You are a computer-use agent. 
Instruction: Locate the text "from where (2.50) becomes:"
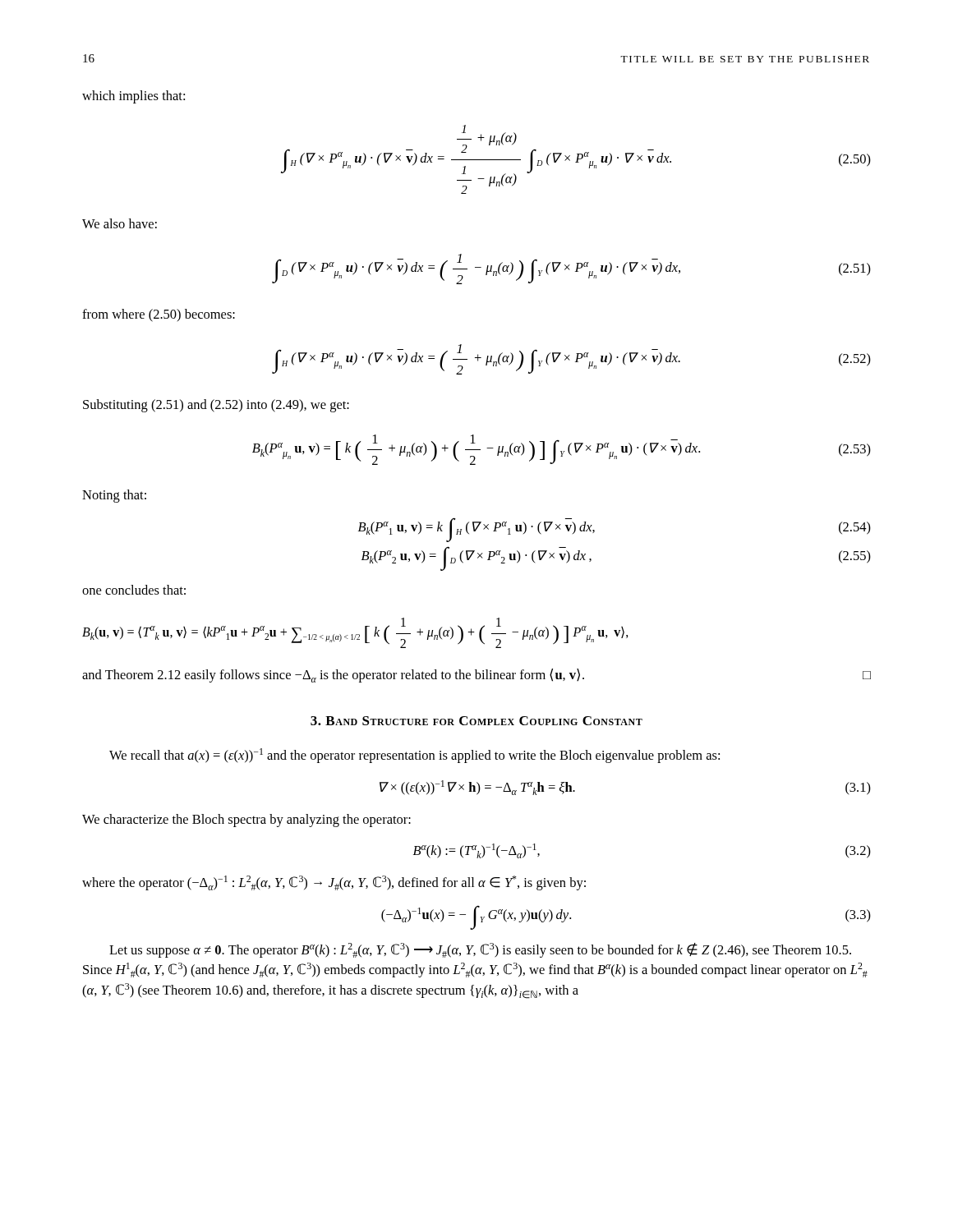[159, 314]
